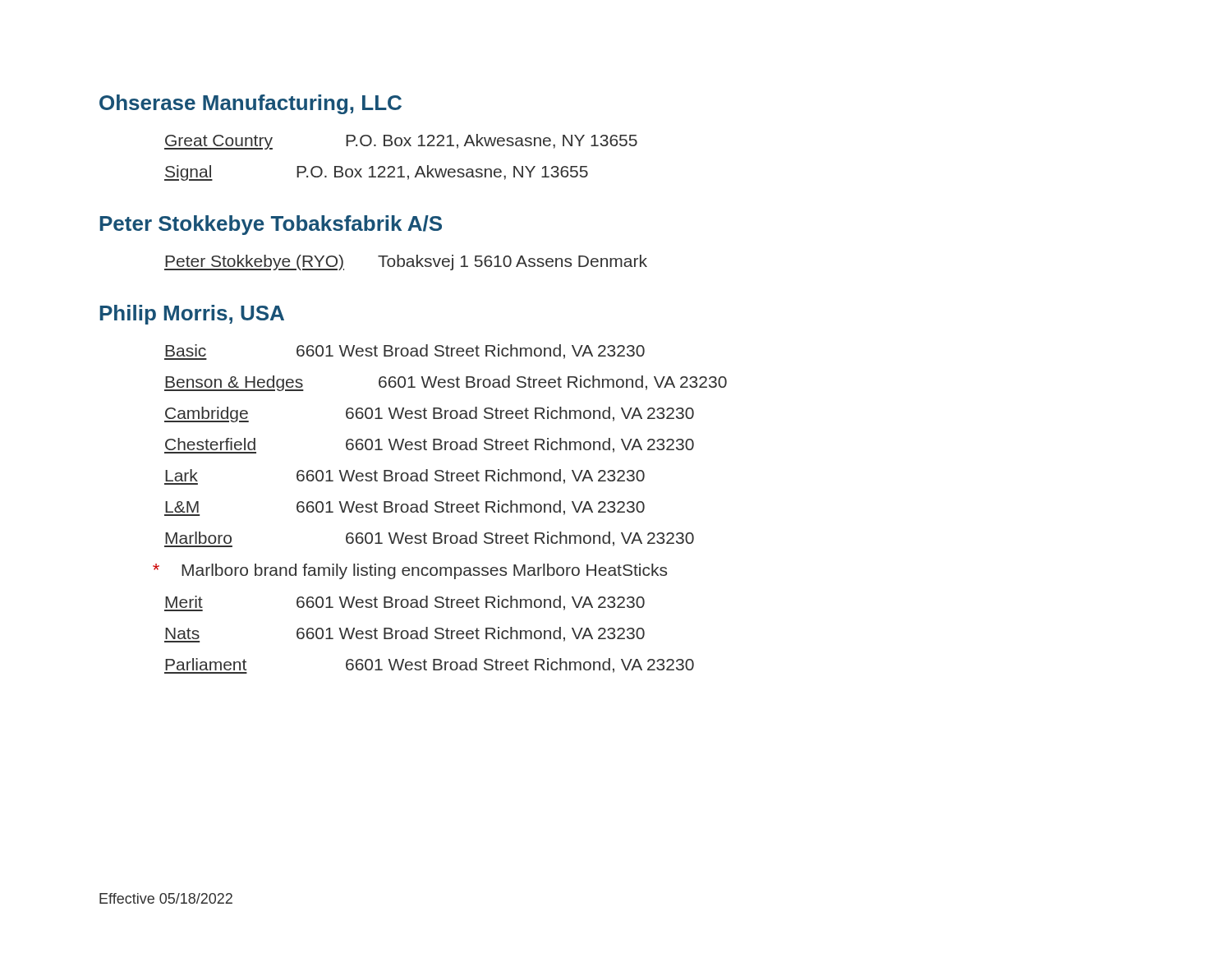Locate the block of text that opens with "Nats 6601 West"

(405, 633)
